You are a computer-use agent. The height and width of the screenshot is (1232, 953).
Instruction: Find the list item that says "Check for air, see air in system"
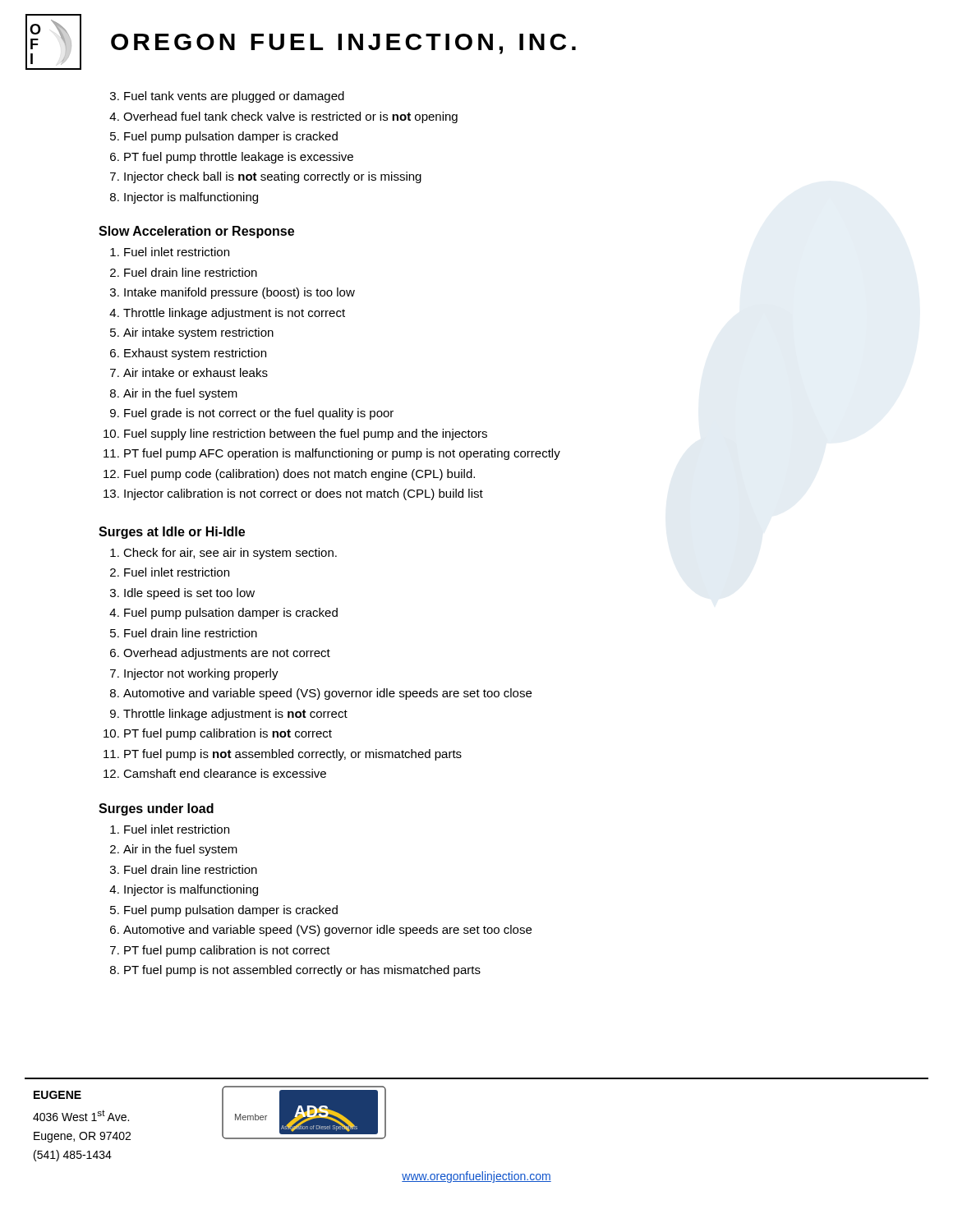(230, 554)
